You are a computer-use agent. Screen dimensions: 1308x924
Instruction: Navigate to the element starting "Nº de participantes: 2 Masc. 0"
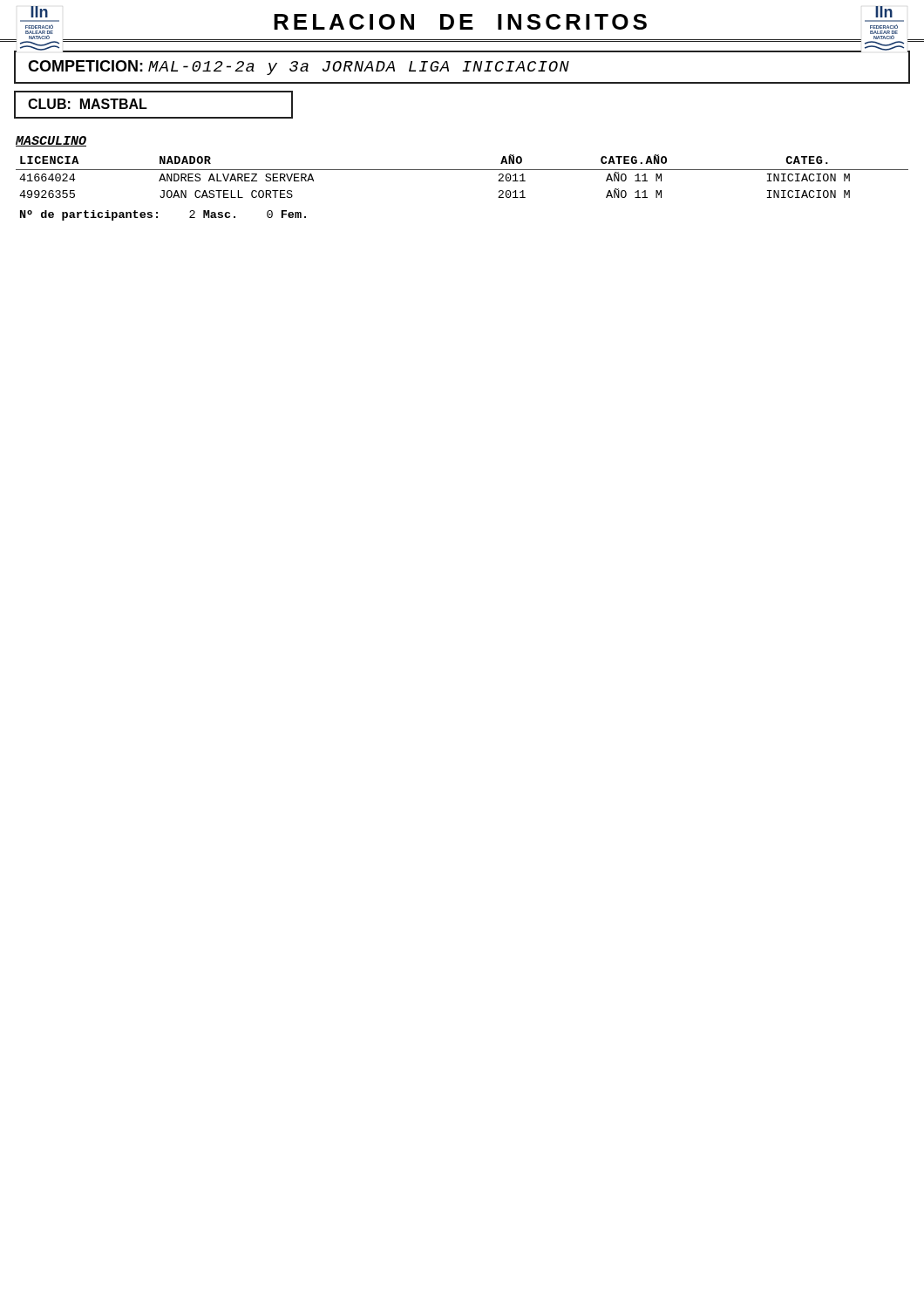164,215
